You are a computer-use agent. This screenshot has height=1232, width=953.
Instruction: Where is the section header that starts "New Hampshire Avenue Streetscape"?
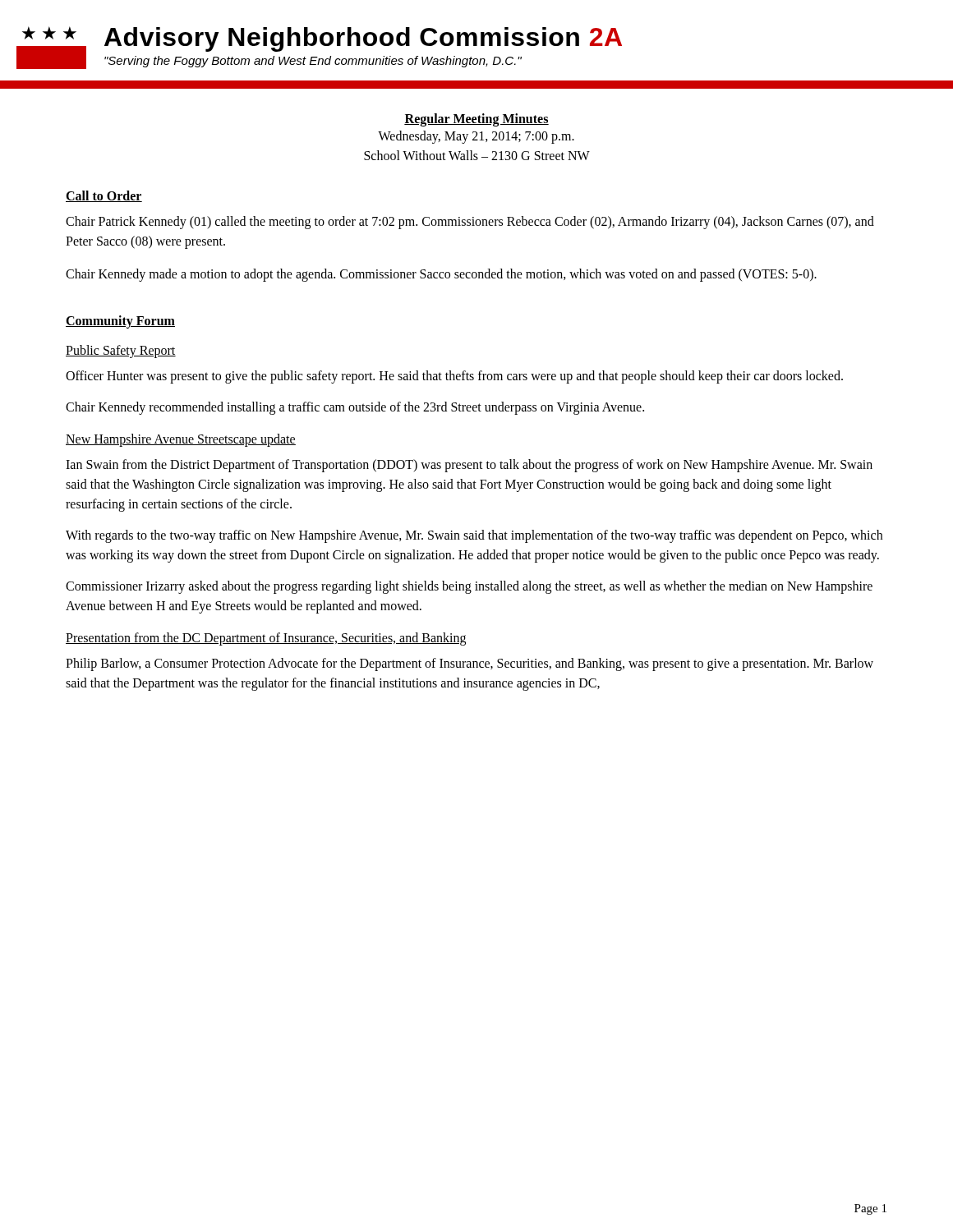[x=181, y=439]
